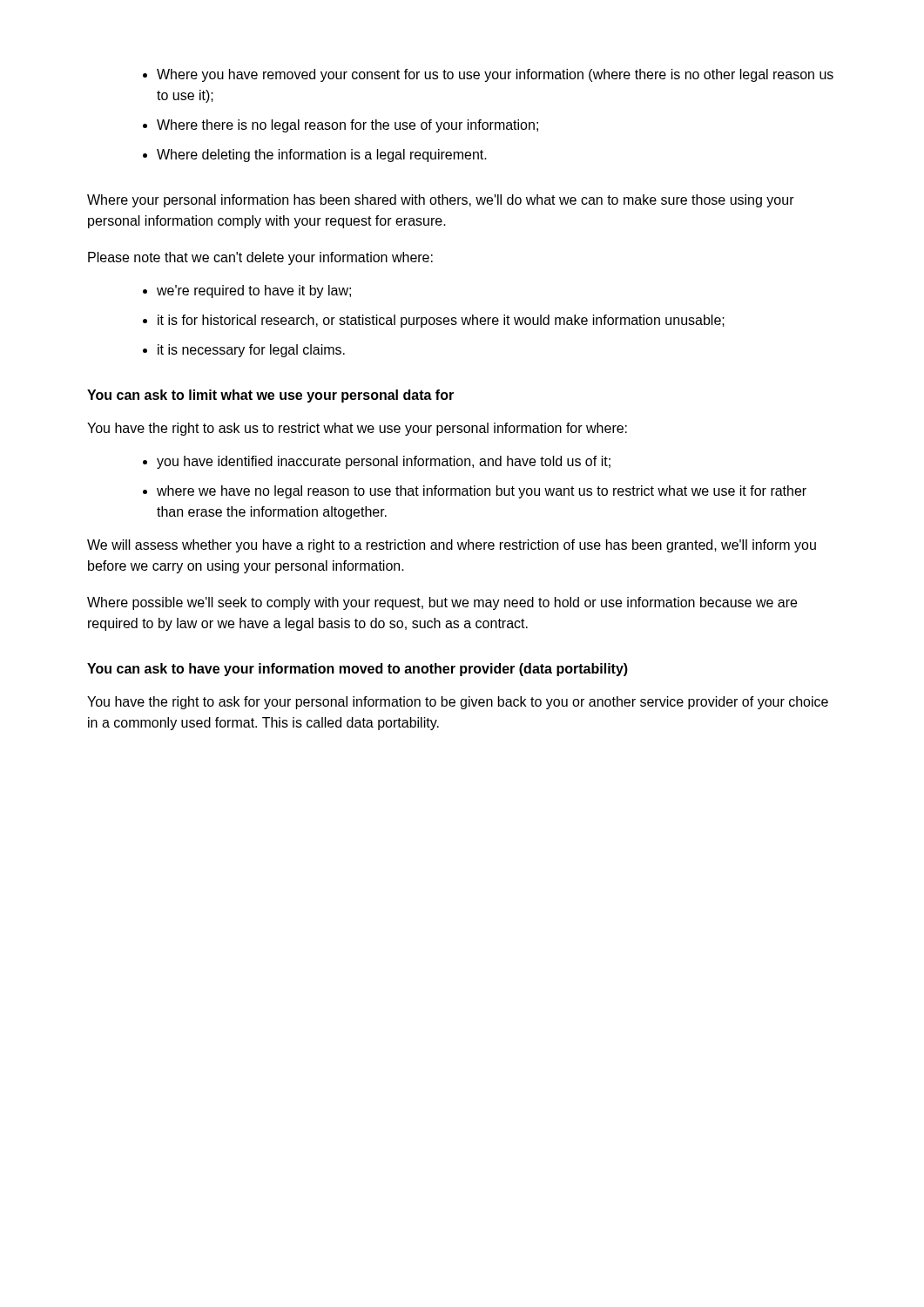Image resolution: width=924 pixels, height=1307 pixels.
Task: Locate the element starting "where we have no legal"
Action: (x=482, y=501)
